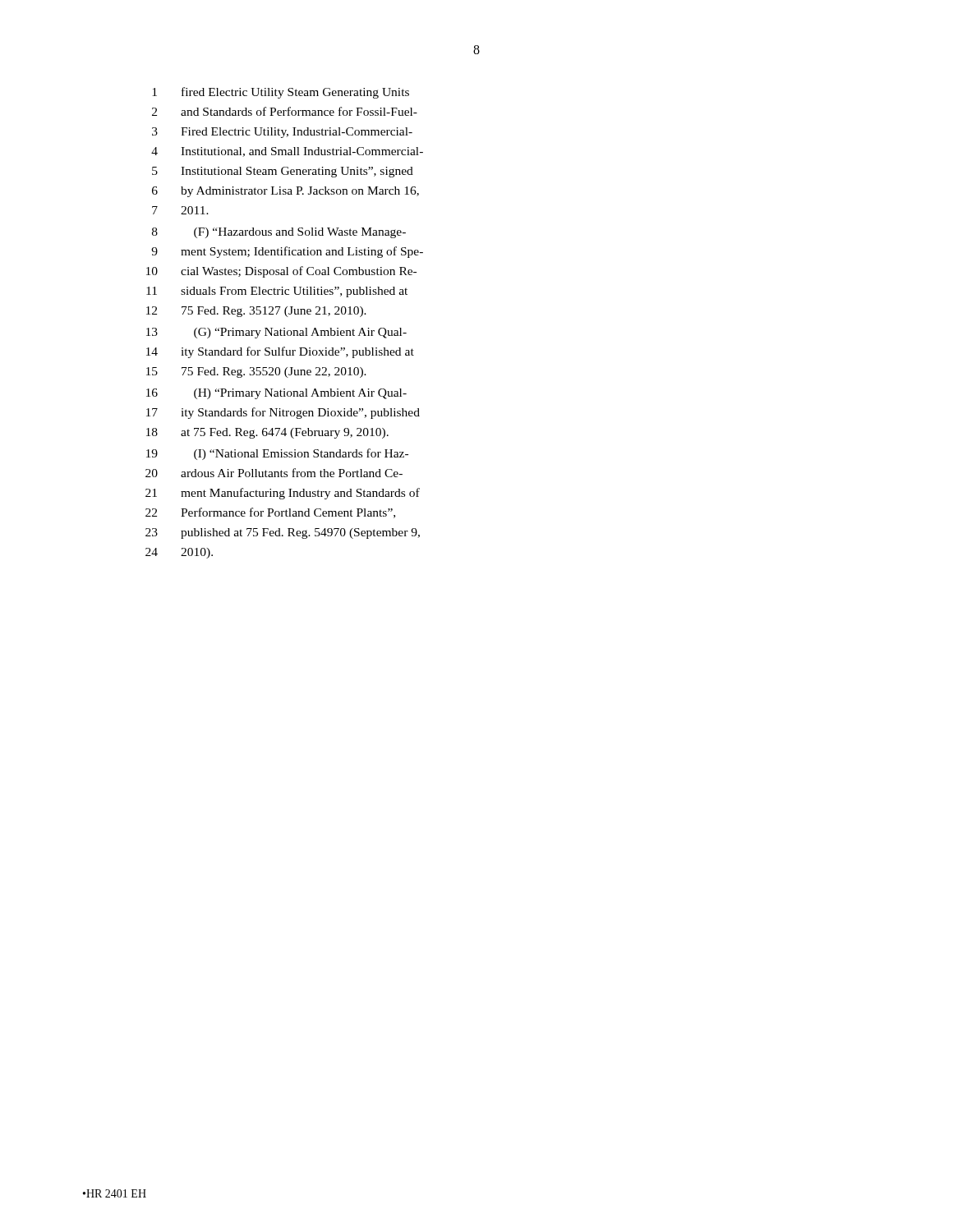Click where it says "13 (G) “Primary National Ambient Air Qual-"
This screenshot has height=1232, width=953.
pyautogui.click(x=276, y=333)
